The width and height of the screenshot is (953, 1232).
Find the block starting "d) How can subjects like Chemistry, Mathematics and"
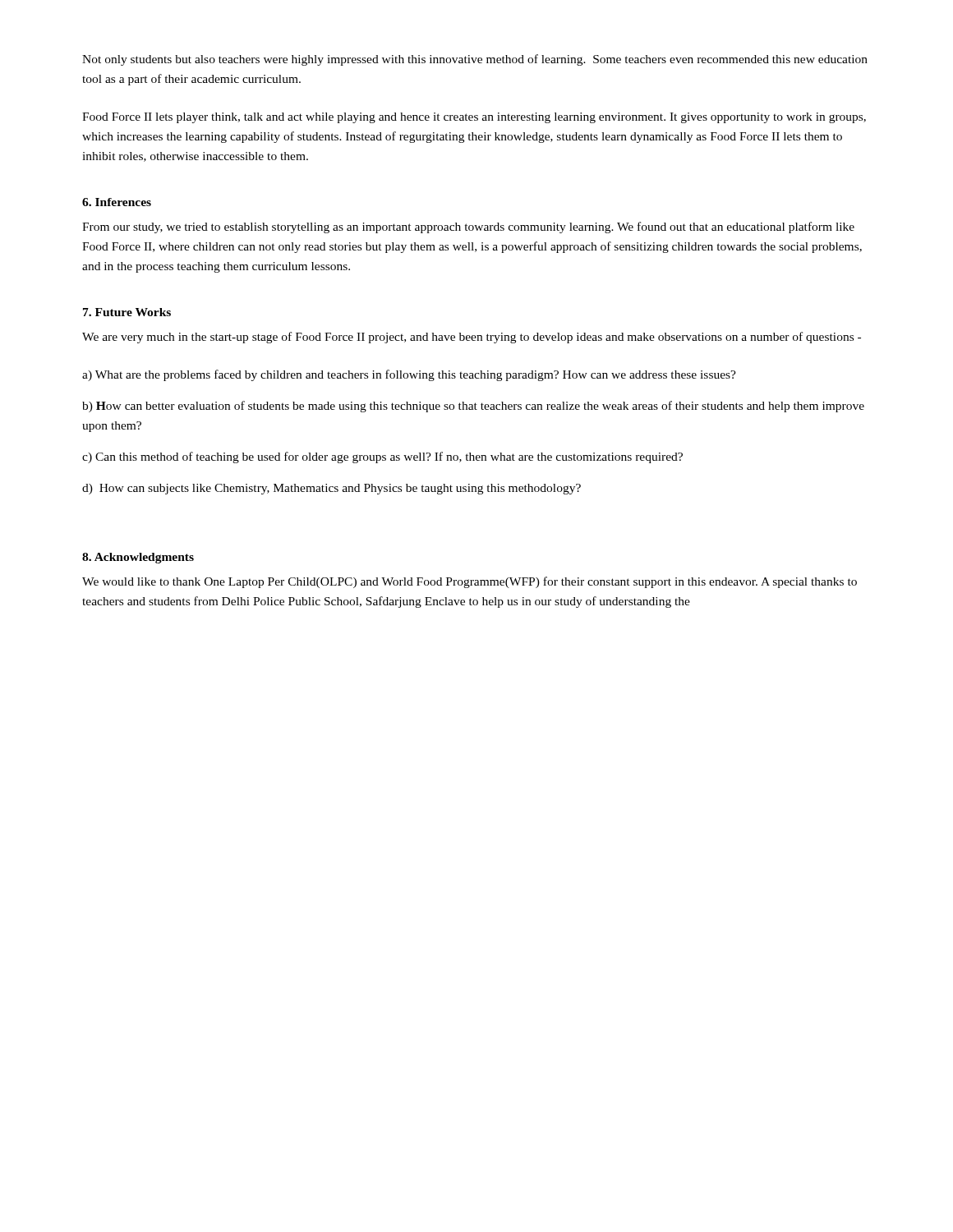332,488
